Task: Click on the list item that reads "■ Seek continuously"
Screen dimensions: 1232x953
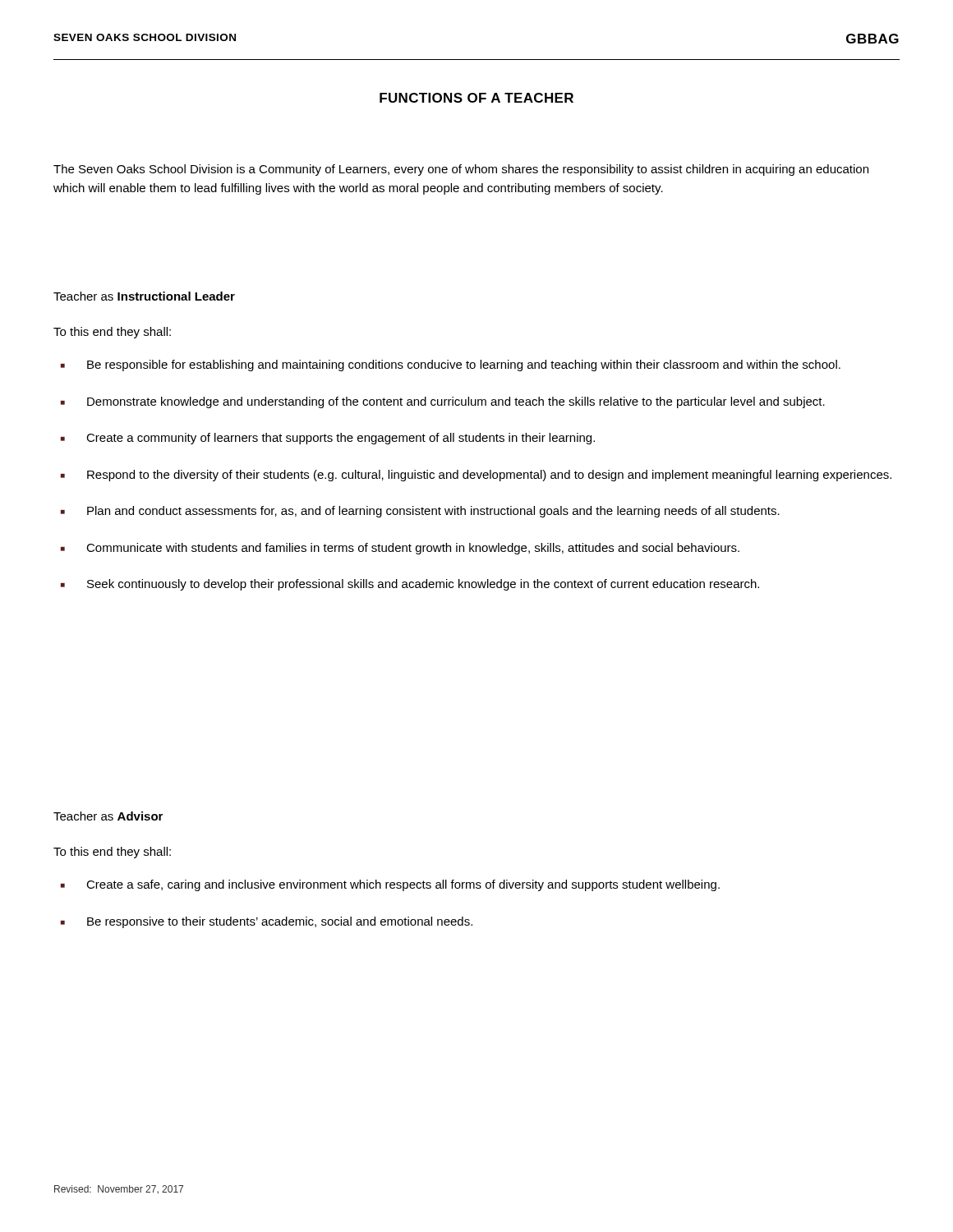Action: point(476,584)
